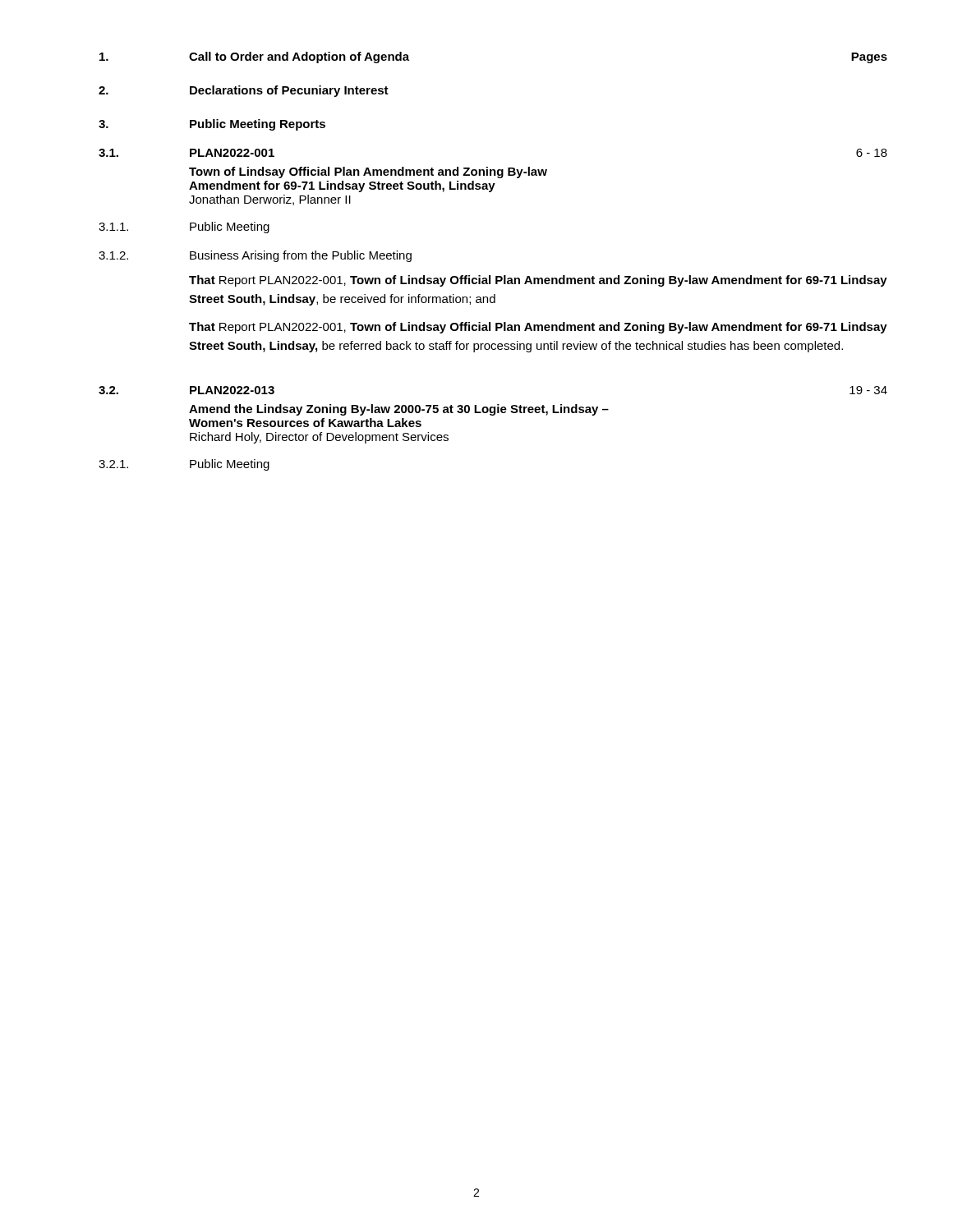This screenshot has height=1232, width=953.
Task: Select the list item that reads "3.2.1. Public Meeting"
Action: click(112, 464)
